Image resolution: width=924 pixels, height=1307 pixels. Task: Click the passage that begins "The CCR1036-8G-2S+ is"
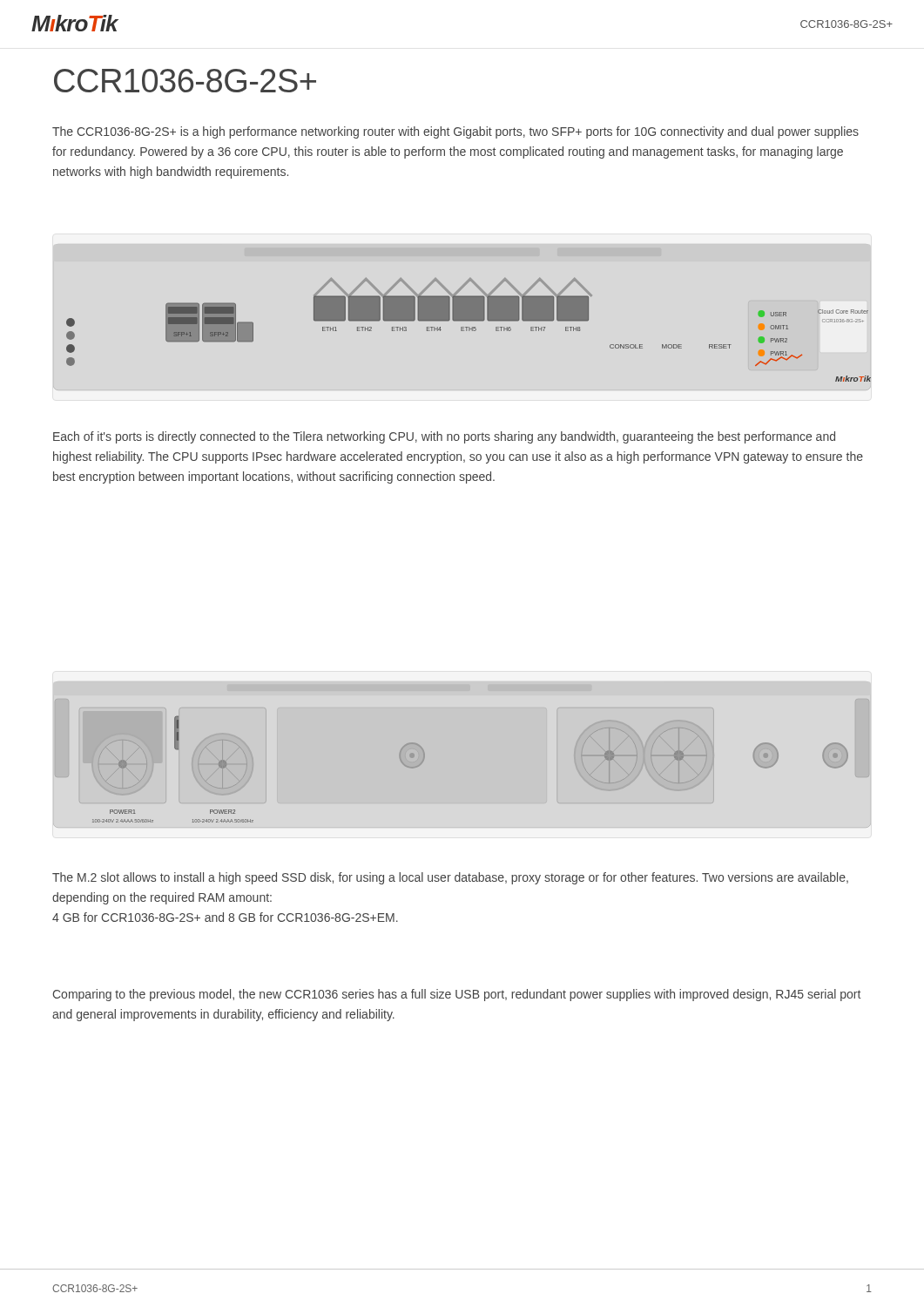click(455, 152)
